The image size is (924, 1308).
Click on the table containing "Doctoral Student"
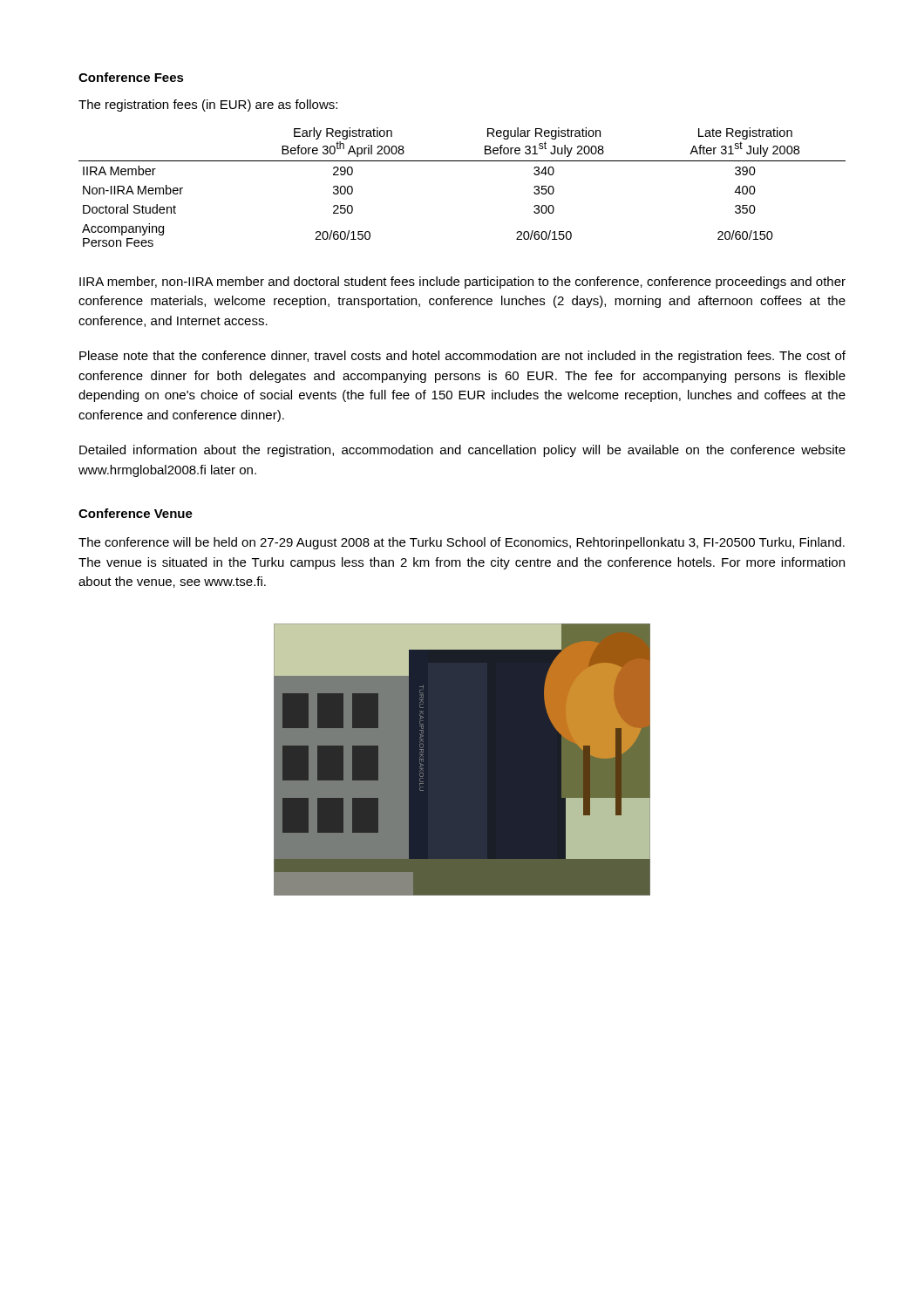pos(462,189)
